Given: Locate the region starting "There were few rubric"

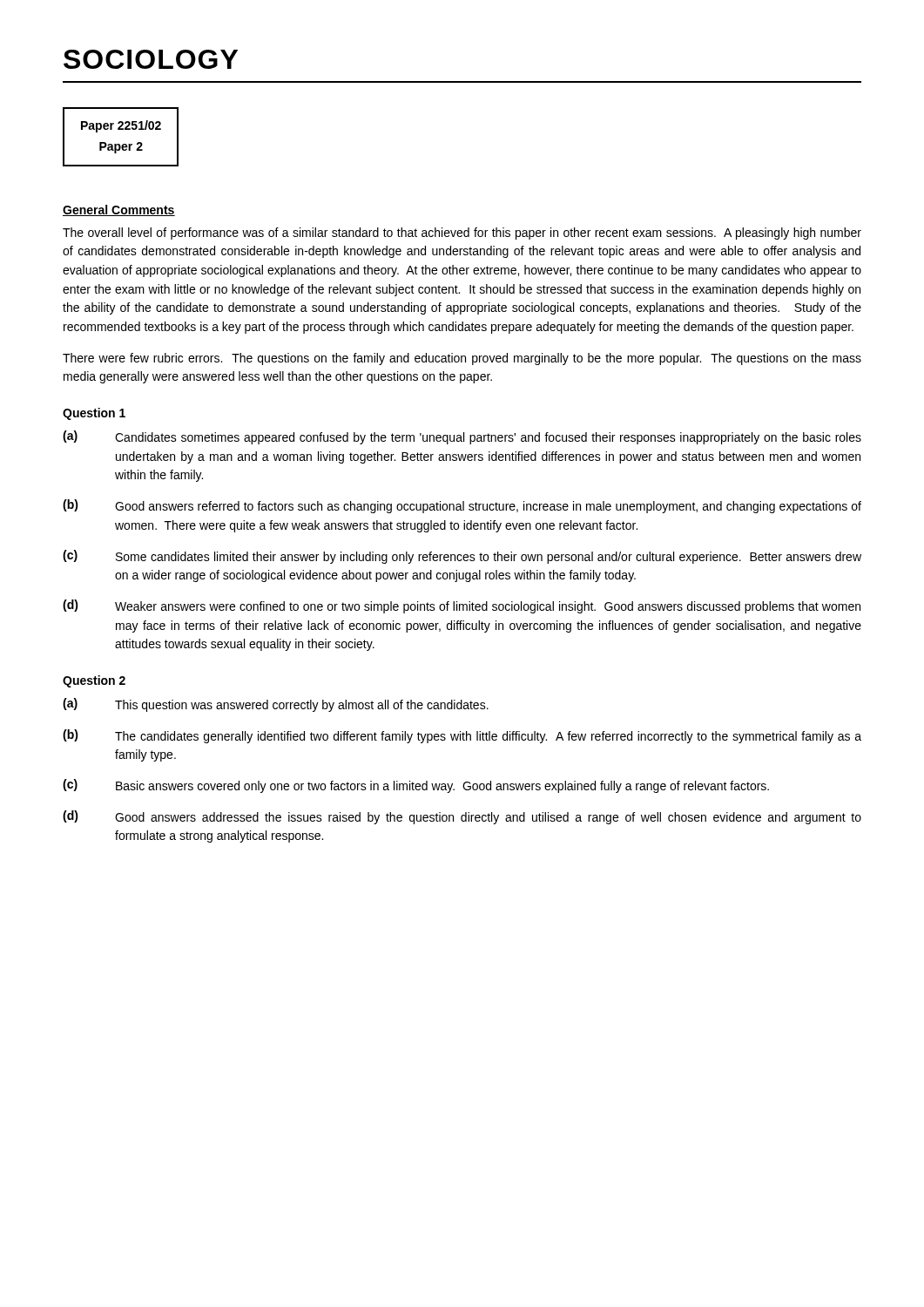Looking at the screenshot, I should click(462, 367).
